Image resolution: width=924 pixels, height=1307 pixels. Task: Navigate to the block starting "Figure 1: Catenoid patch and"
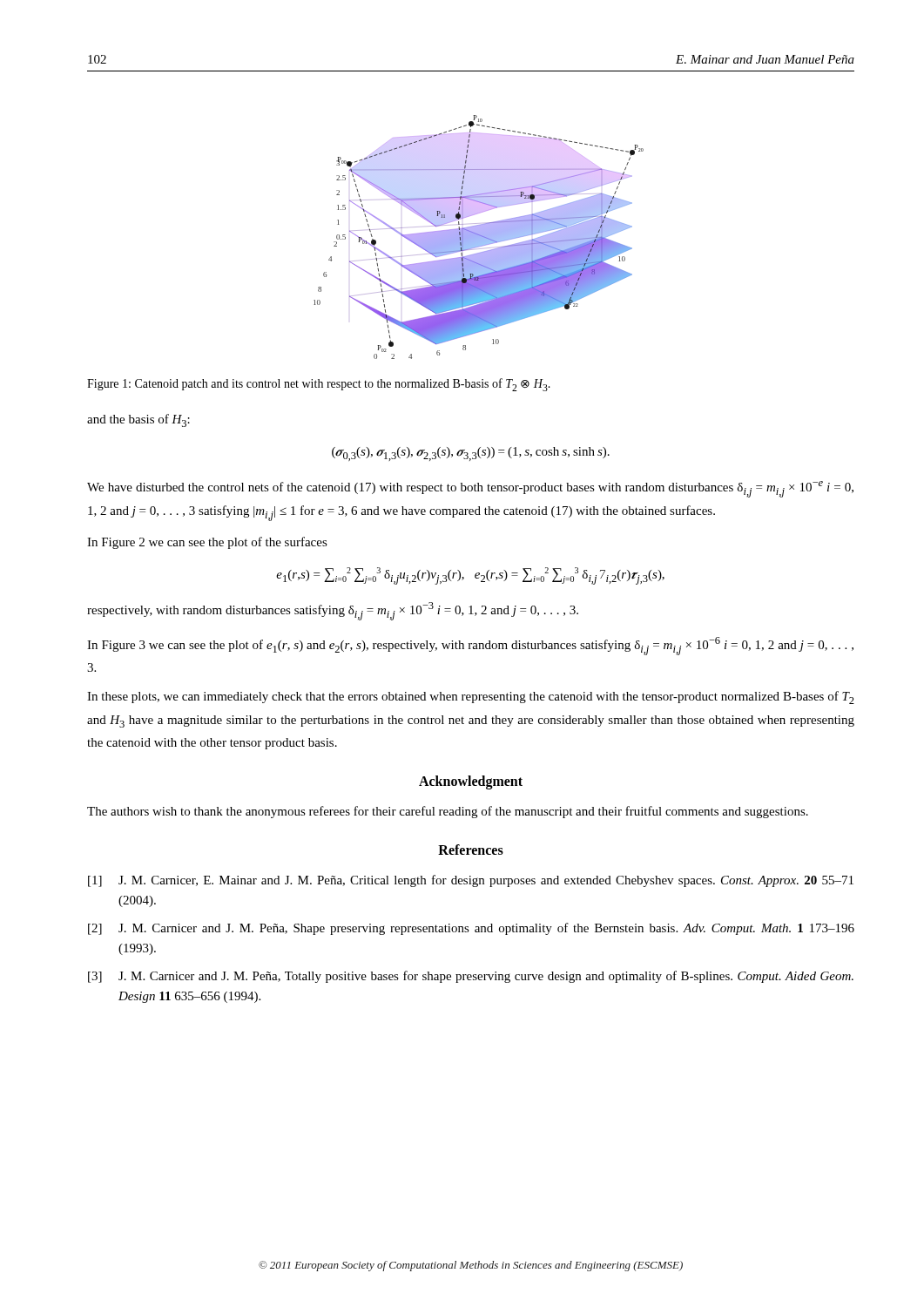pyautogui.click(x=319, y=385)
